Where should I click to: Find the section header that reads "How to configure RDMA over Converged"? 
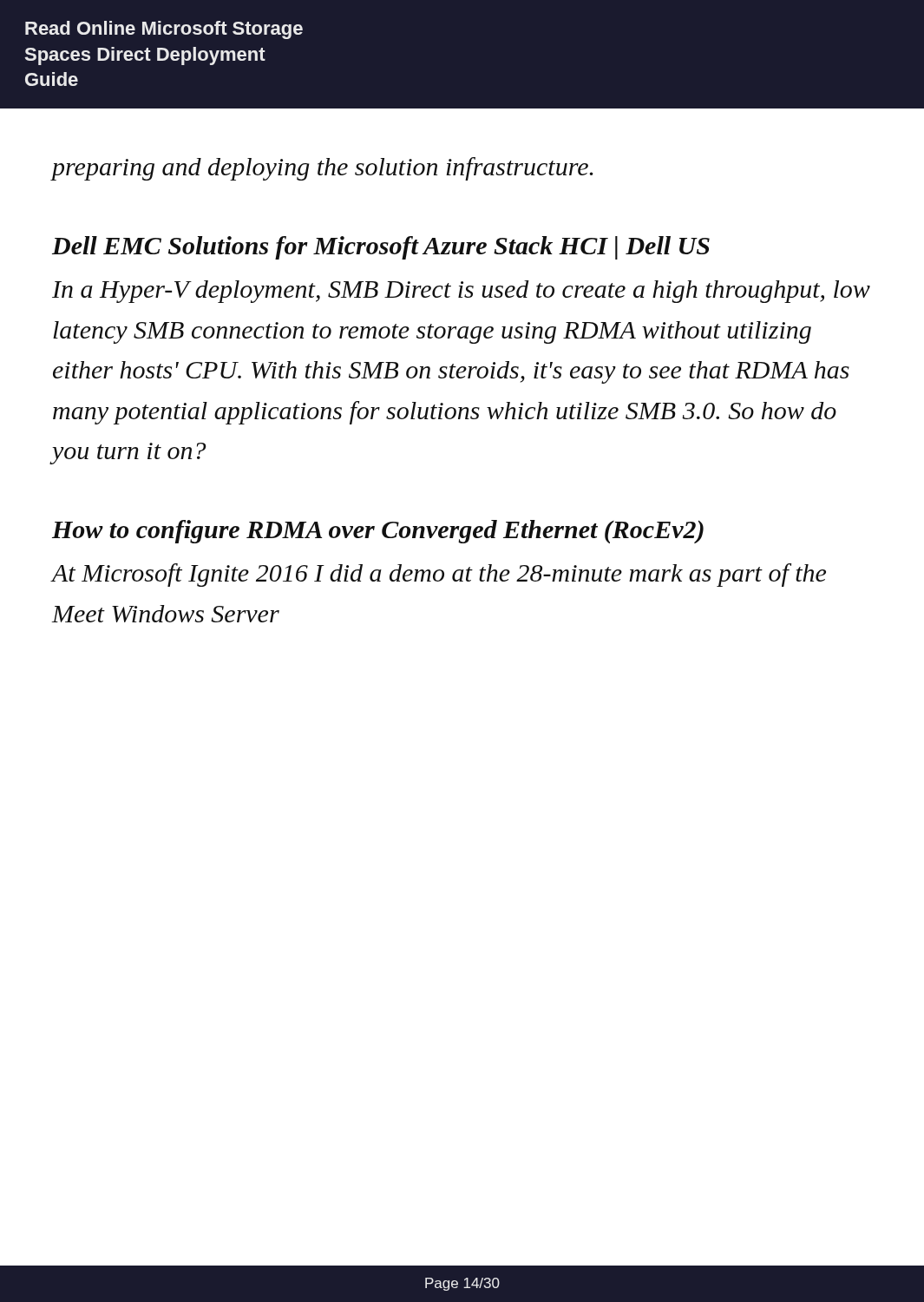pos(378,529)
